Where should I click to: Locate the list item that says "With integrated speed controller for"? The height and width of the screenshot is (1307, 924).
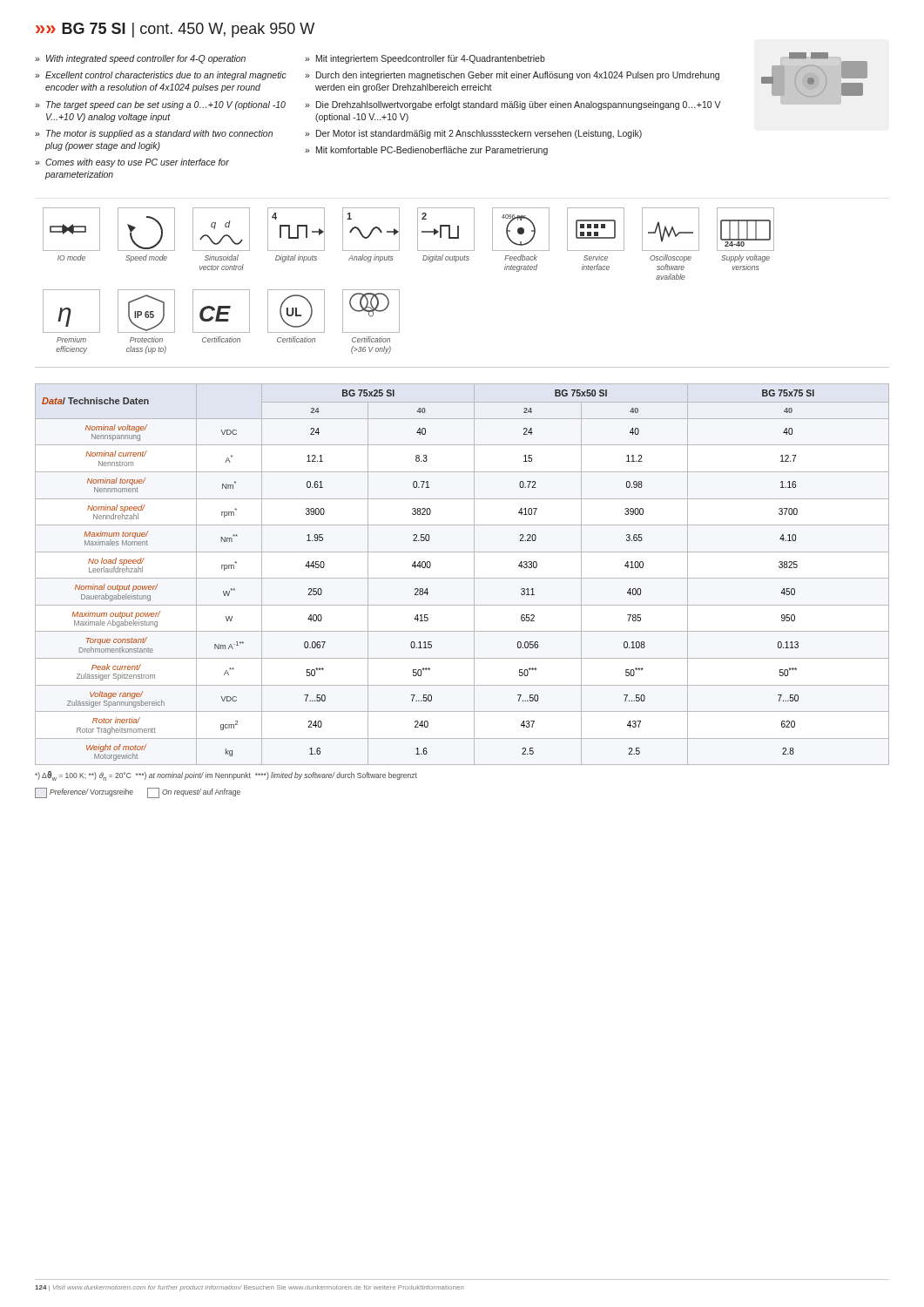146,58
